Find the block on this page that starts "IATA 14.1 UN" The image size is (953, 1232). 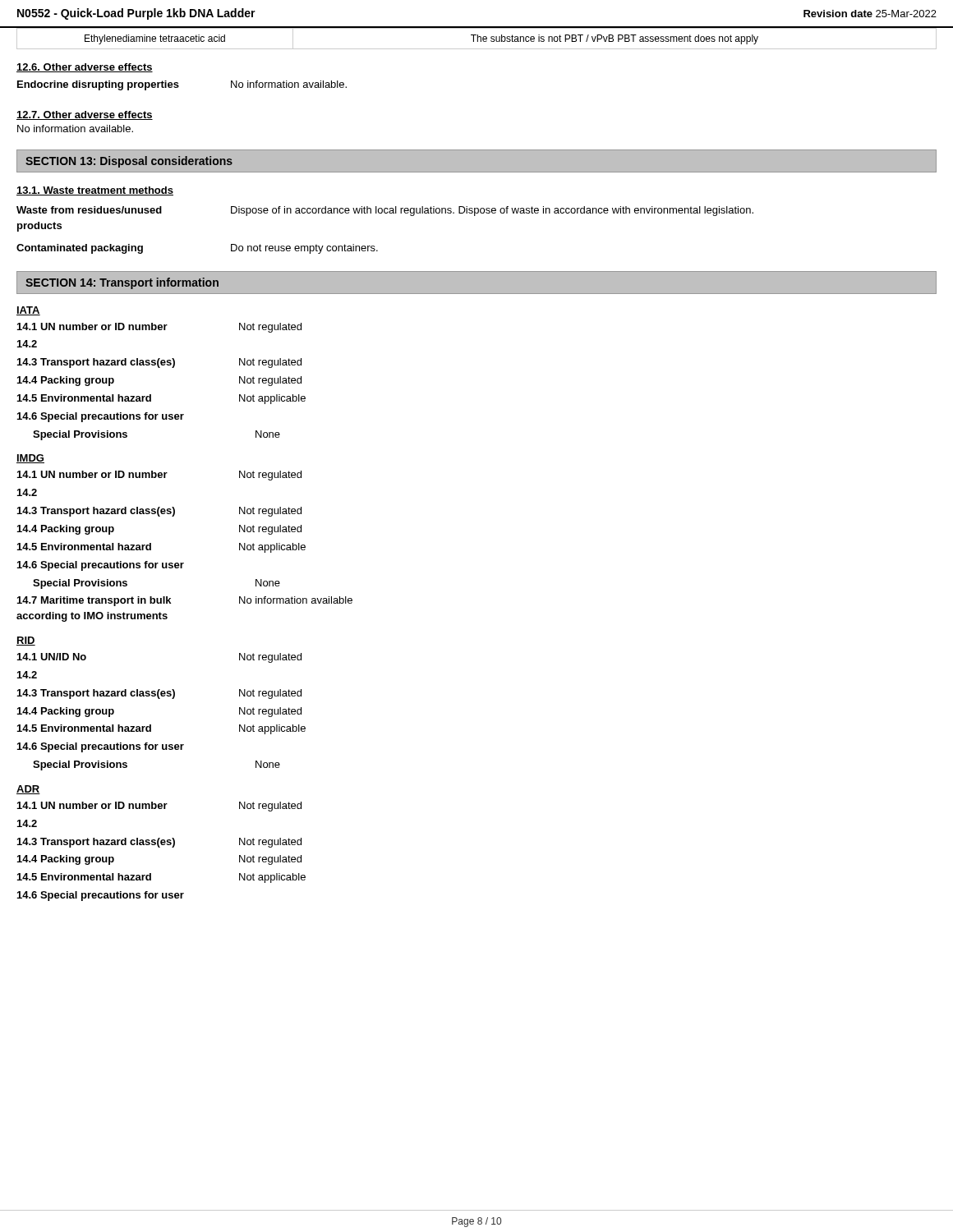[x=28, y=311]
